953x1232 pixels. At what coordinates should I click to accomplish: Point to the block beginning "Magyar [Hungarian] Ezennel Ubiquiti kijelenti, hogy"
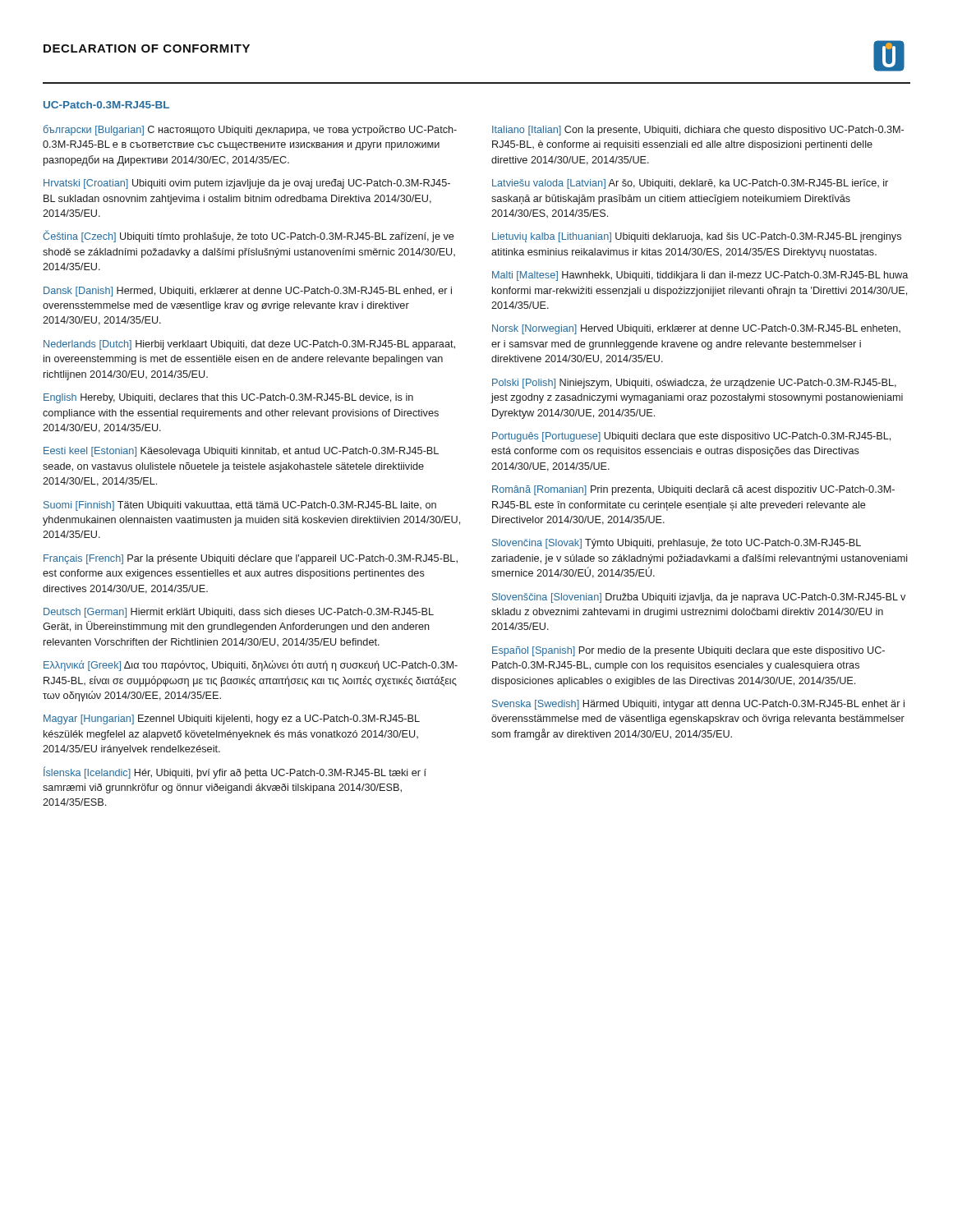pos(231,734)
